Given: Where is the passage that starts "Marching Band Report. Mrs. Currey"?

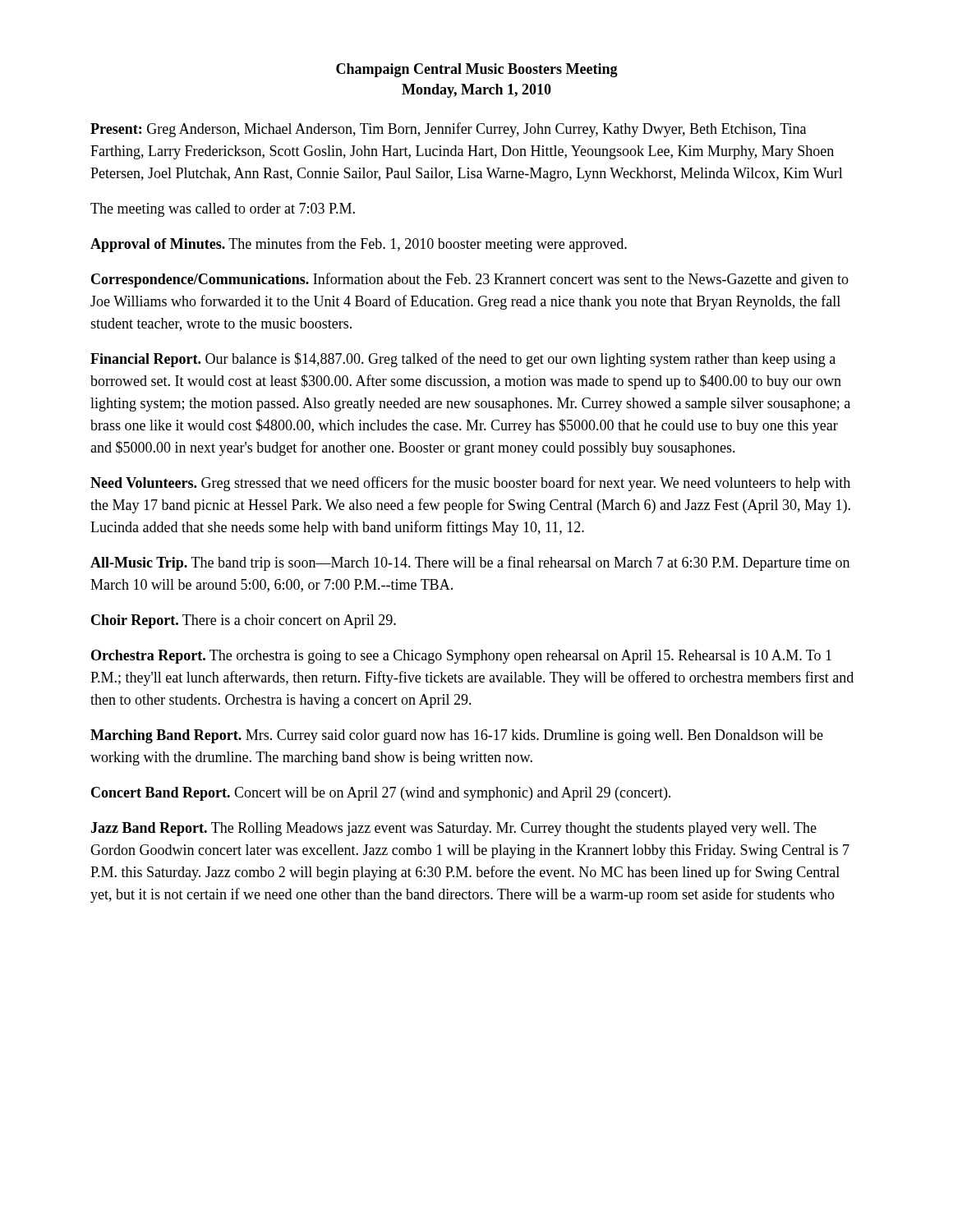Looking at the screenshot, I should (x=476, y=747).
